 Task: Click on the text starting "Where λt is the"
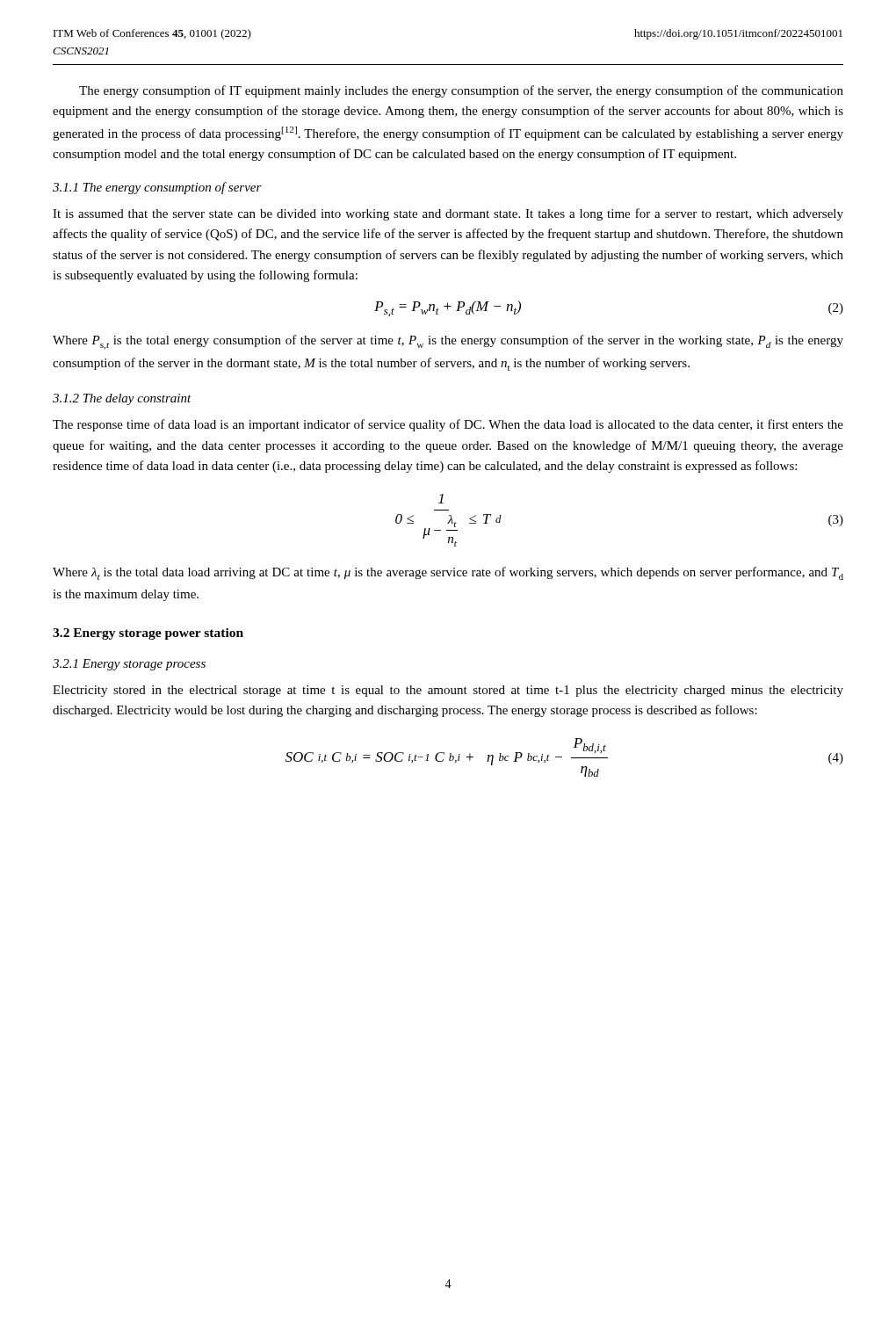448,584
